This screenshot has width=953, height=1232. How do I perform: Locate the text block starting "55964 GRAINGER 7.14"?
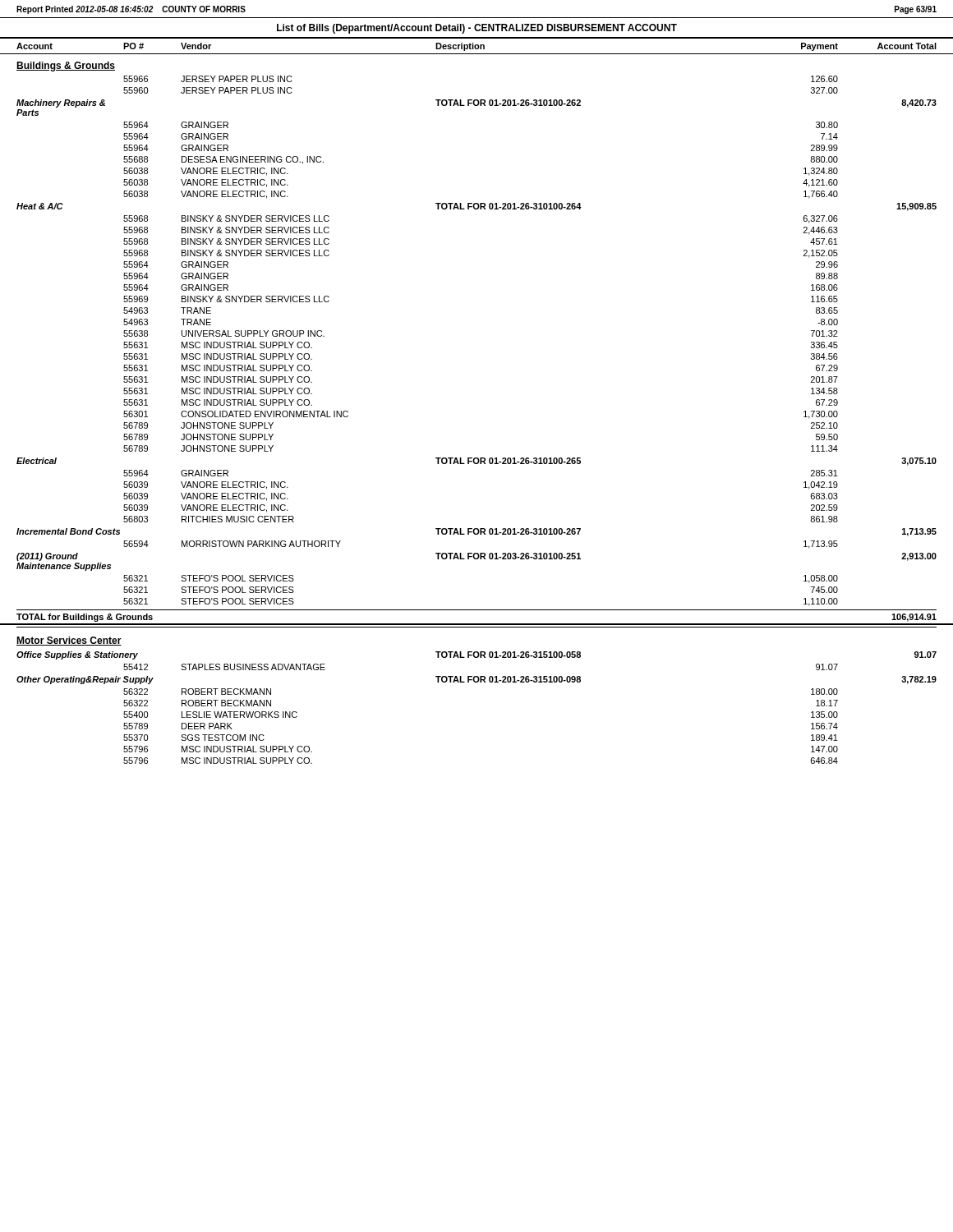click(130, 136)
